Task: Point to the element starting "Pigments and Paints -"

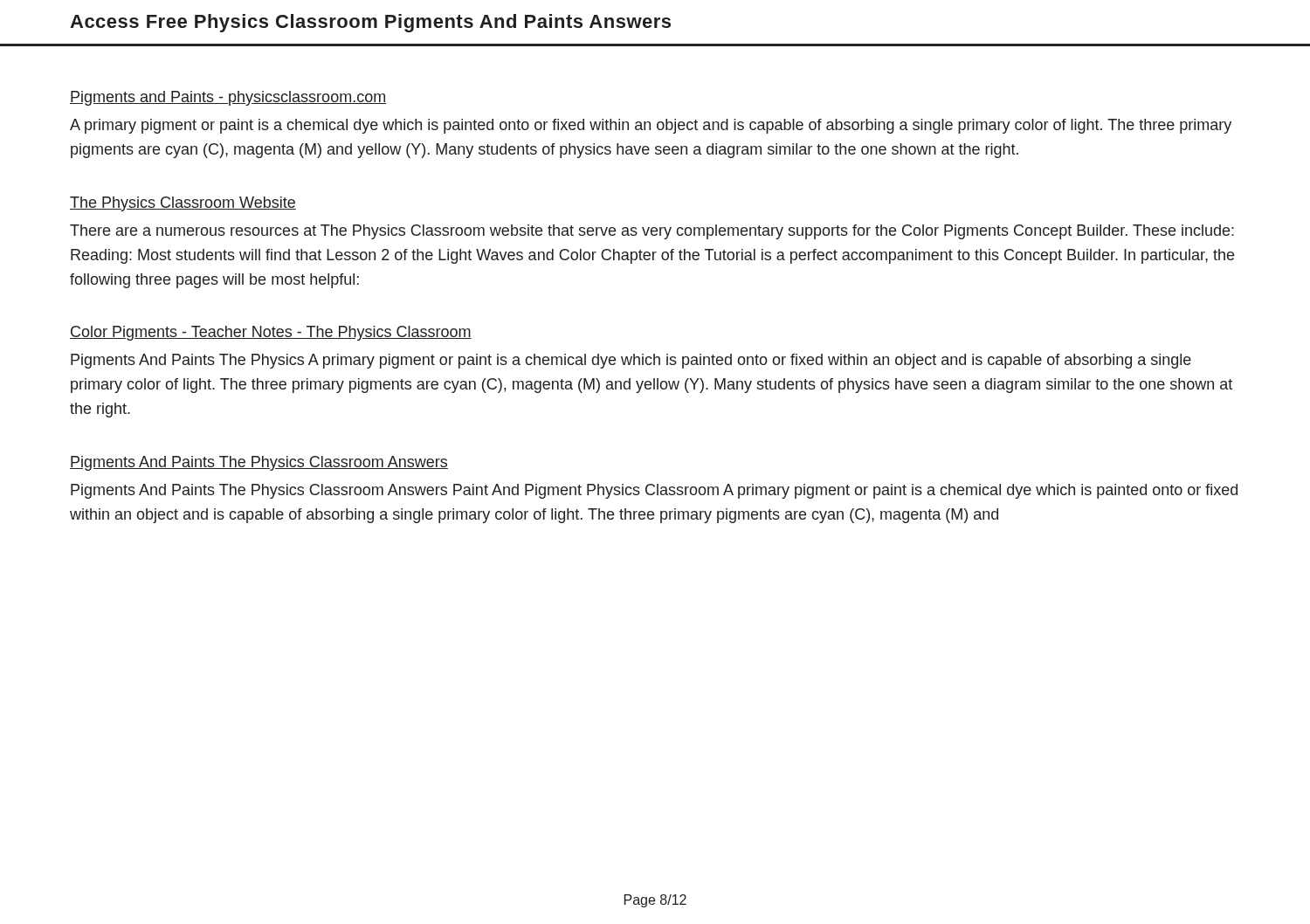Action: [228, 97]
